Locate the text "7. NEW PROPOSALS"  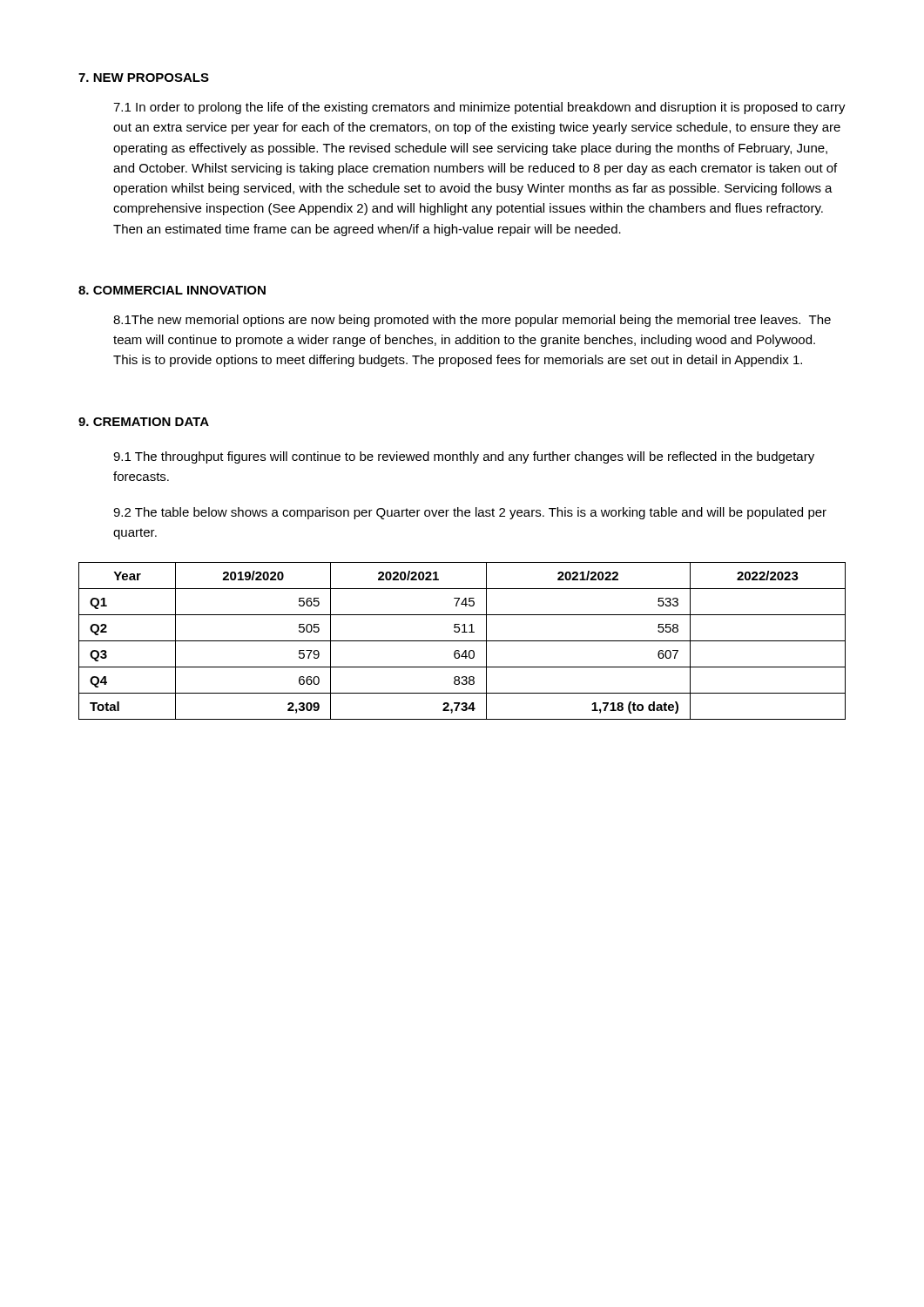coord(144,77)
